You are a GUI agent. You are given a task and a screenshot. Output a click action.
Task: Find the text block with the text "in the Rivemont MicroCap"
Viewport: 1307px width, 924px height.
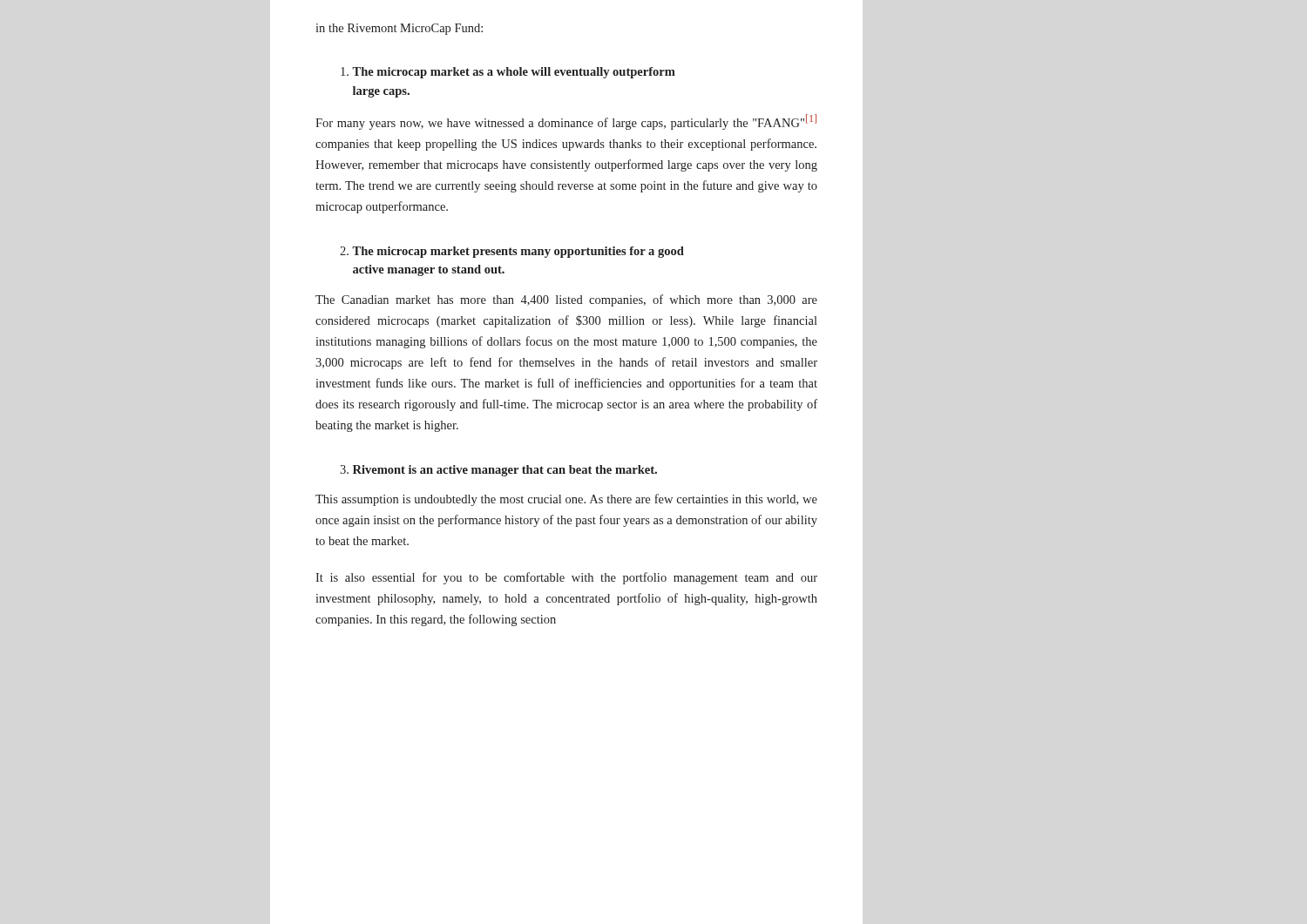tap(399, 29)
